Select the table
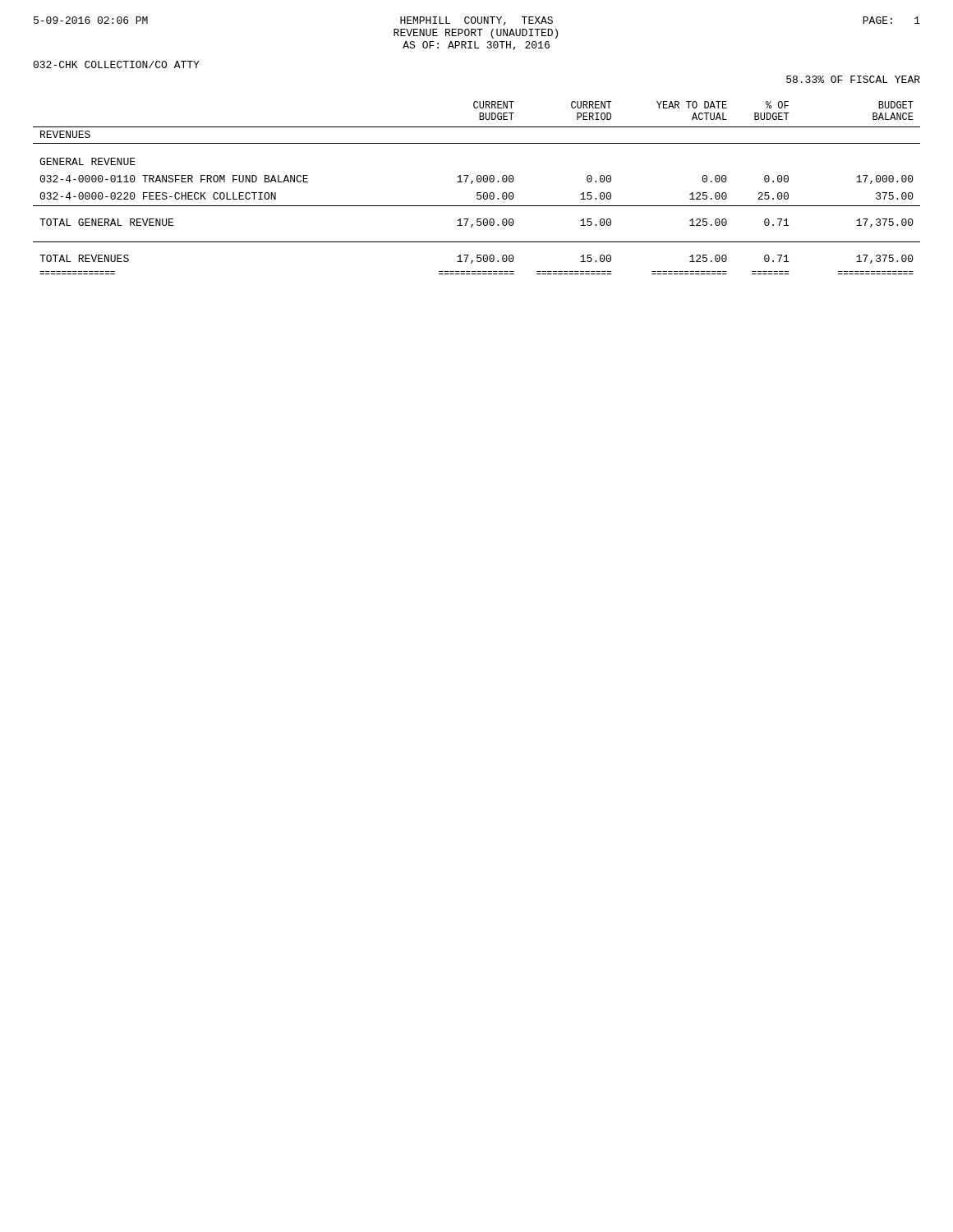The image size is (953, 1232). 476,188
